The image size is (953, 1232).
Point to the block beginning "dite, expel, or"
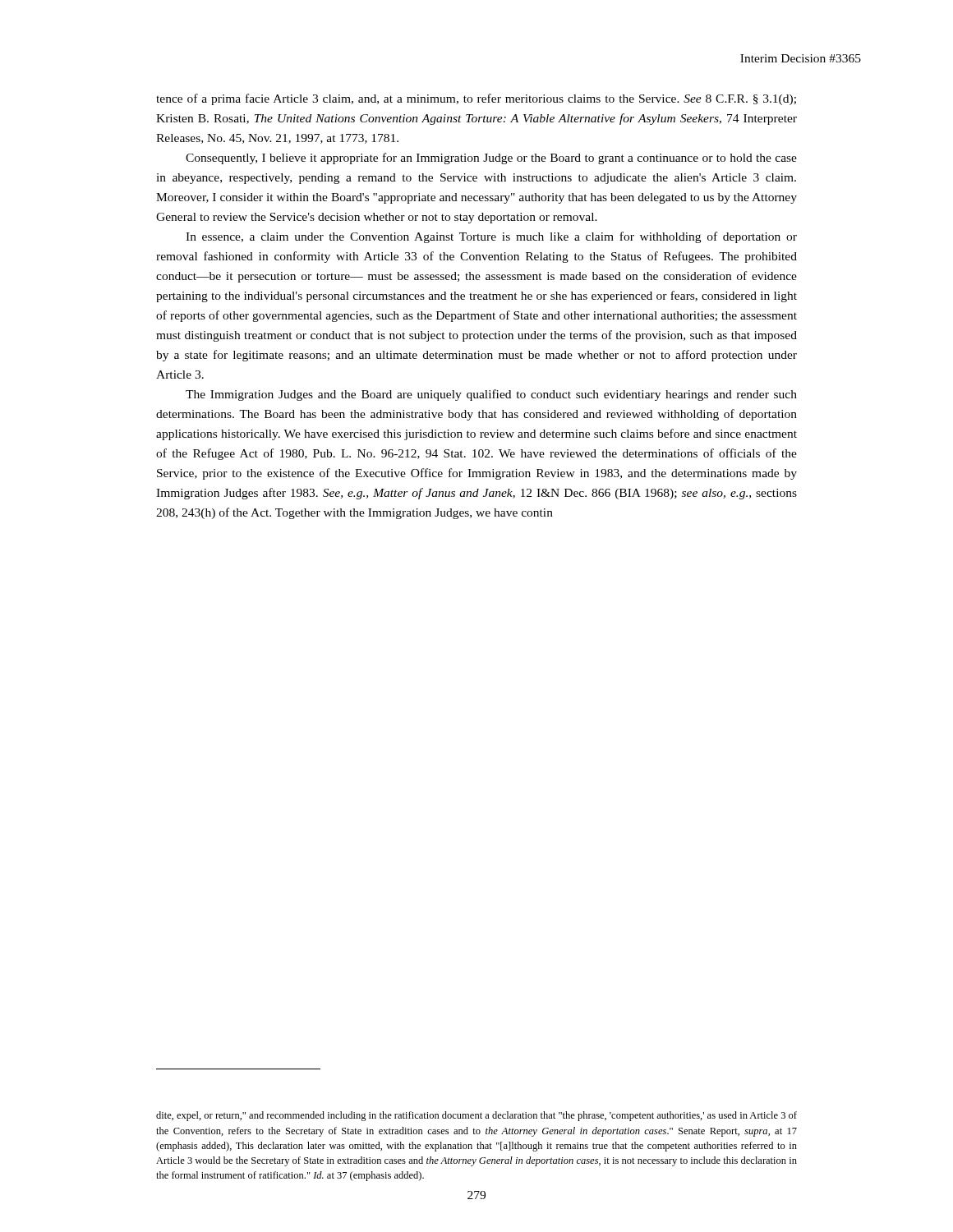point(476,1145)
